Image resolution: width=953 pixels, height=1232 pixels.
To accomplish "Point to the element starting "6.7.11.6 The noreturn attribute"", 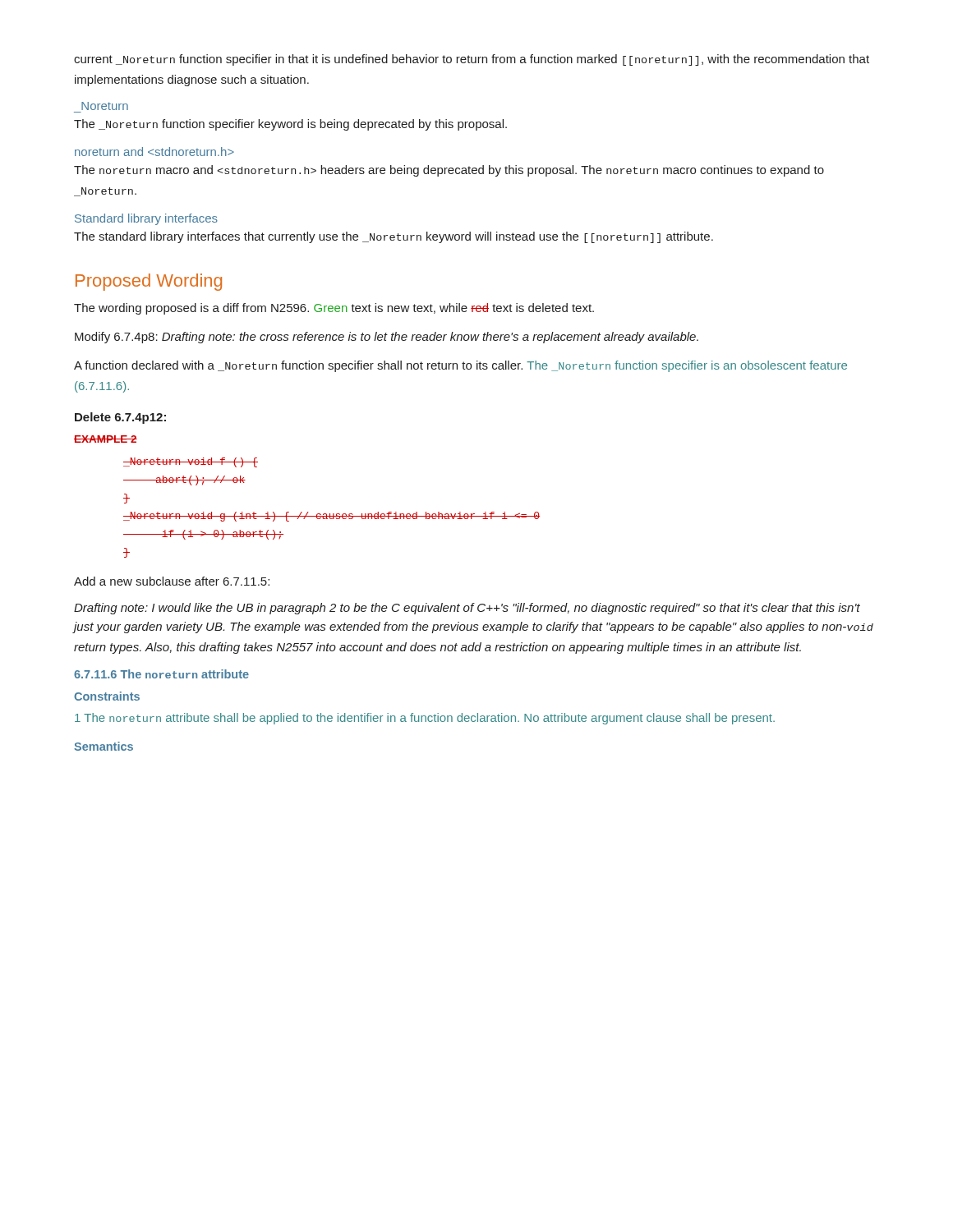I will (x=161, y=675).
